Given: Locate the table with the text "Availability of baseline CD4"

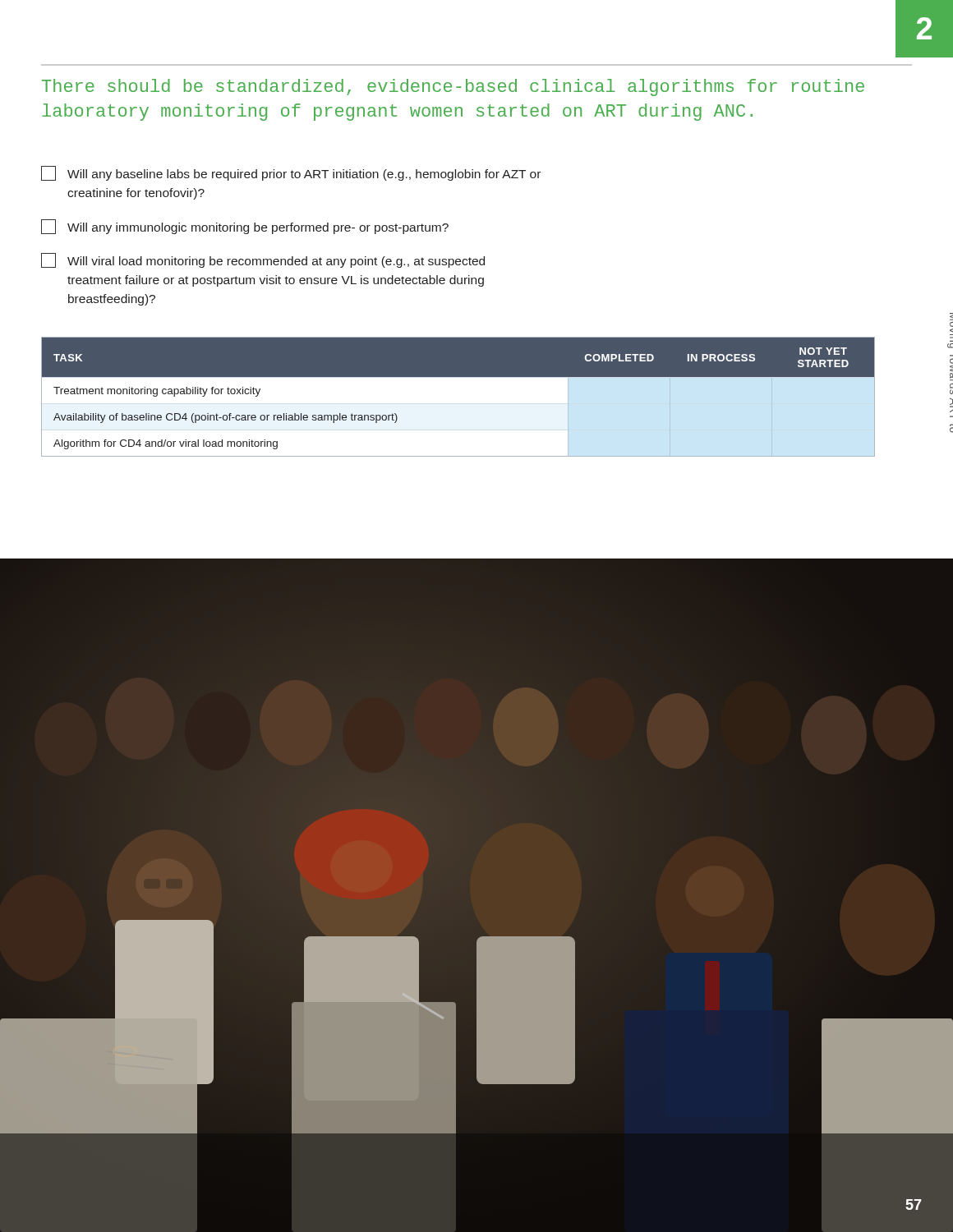Looking at the screenshot, I should [x=458, y=397].
